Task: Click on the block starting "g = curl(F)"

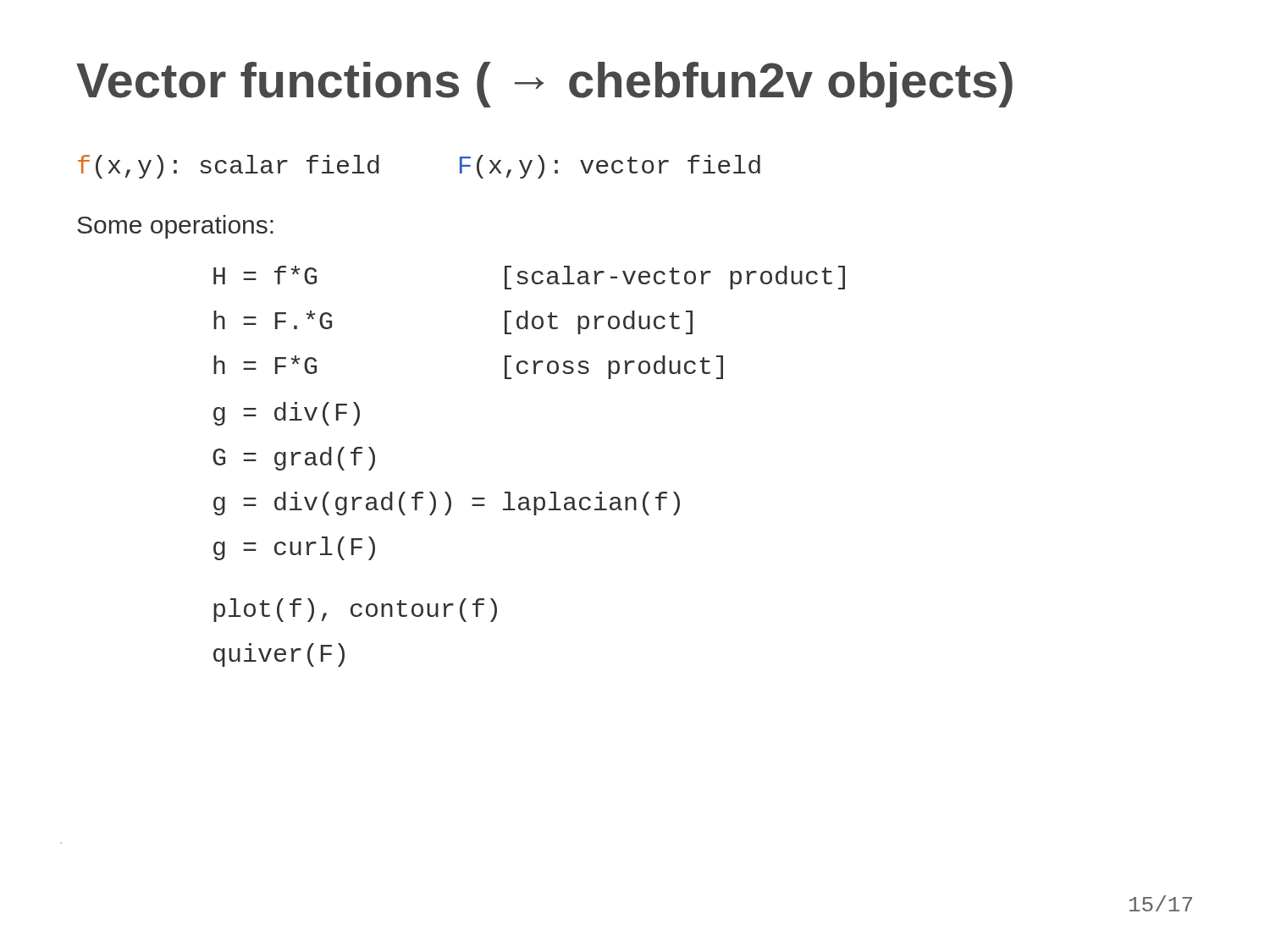Action: (296, 548)
